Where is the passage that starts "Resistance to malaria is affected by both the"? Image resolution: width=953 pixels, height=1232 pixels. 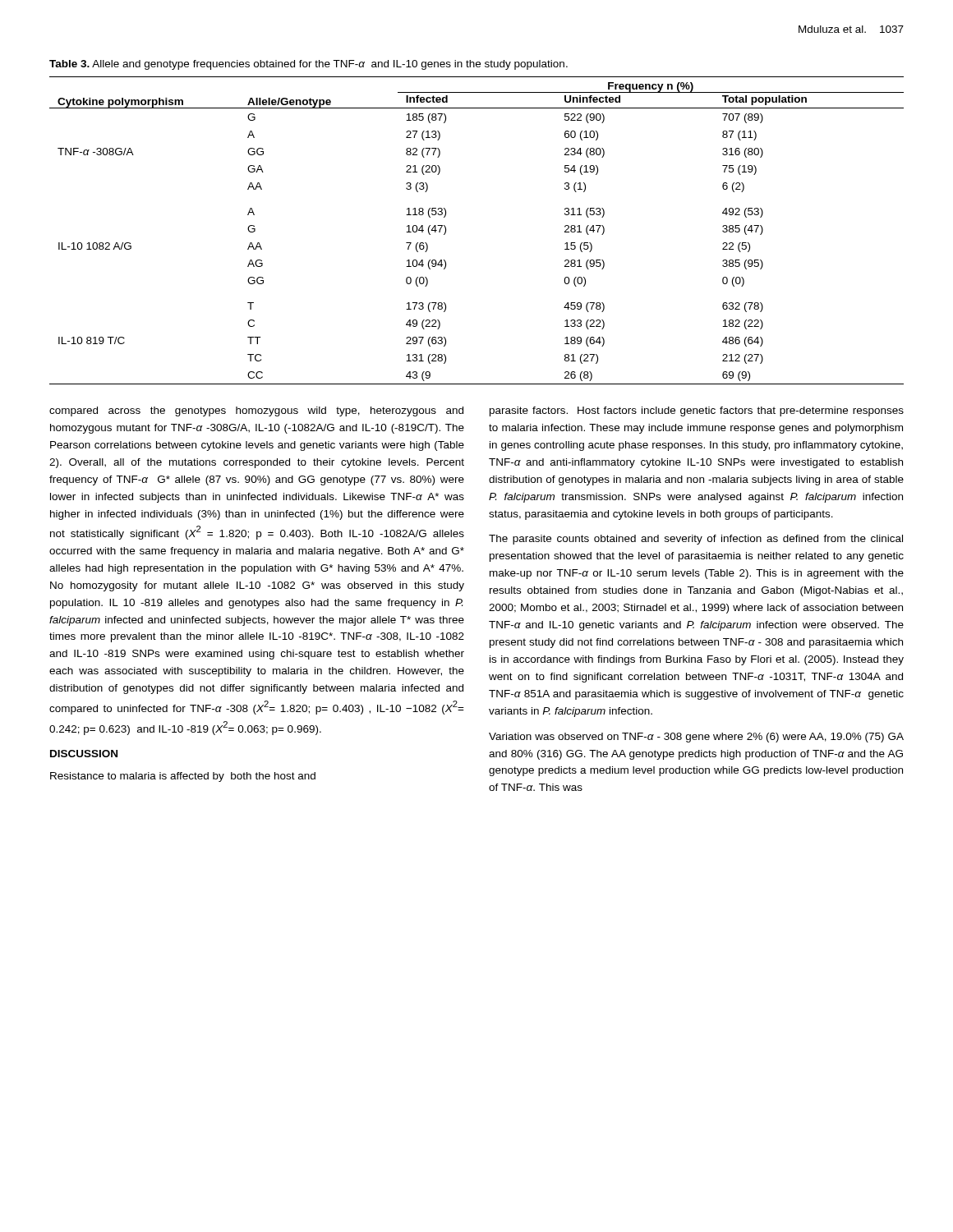point(257,776)
